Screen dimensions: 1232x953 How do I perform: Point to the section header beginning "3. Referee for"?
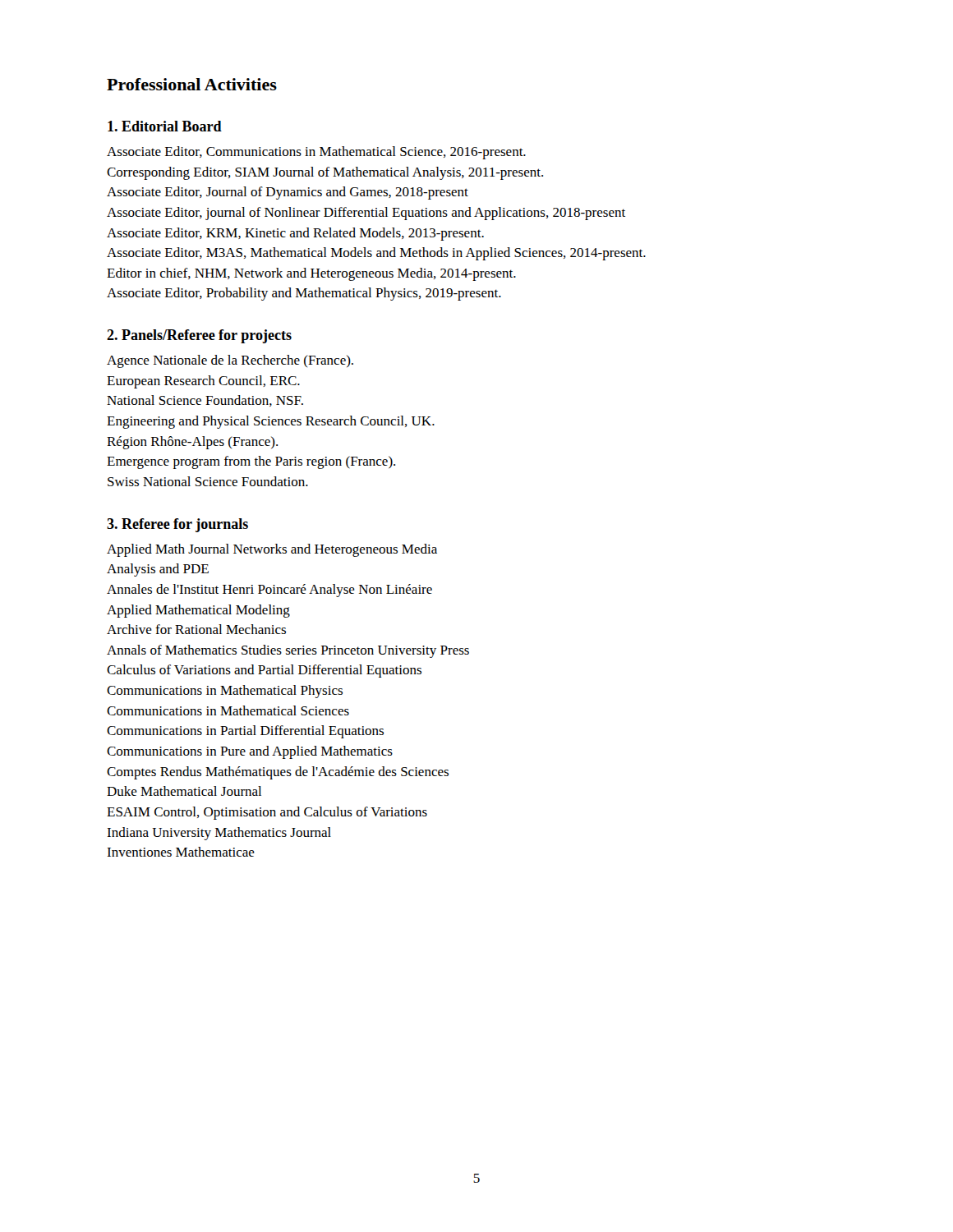[178, 524]
